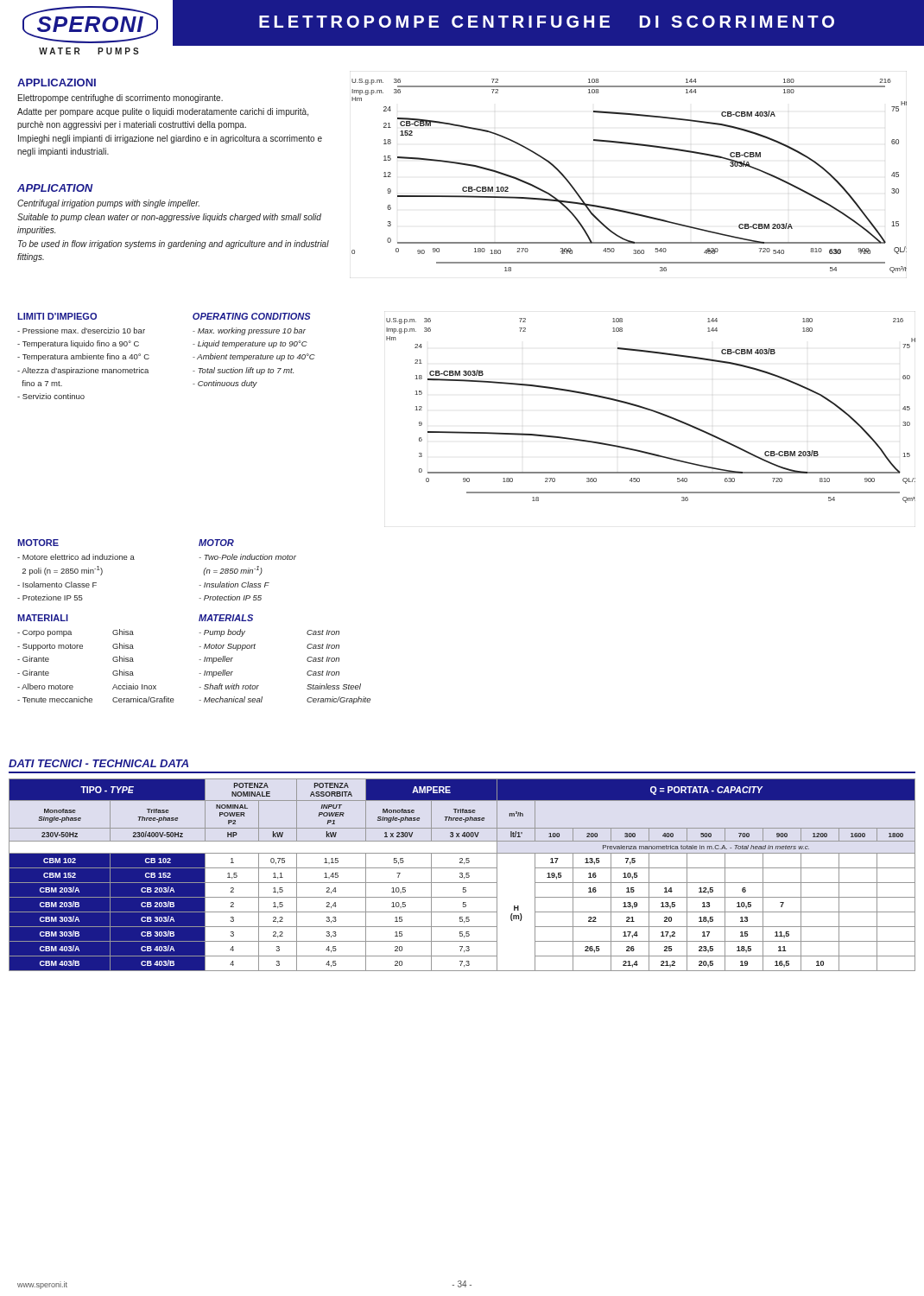The image size is (924, 1296).
Task: Find the list item that reads "Servizio continuo"
Action: coord(51,396)
